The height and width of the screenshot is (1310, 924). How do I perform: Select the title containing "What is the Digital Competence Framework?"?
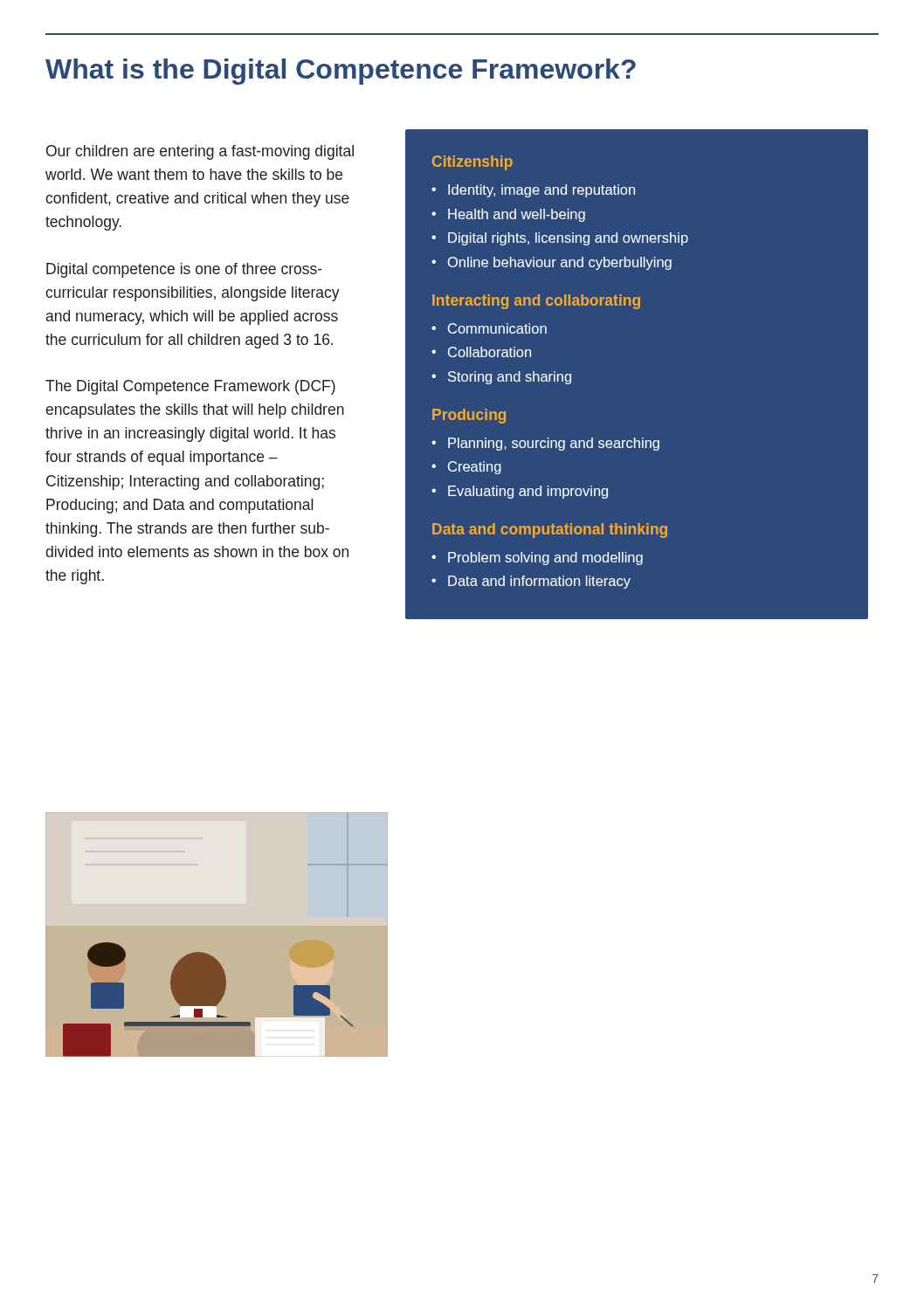(456, 69)
